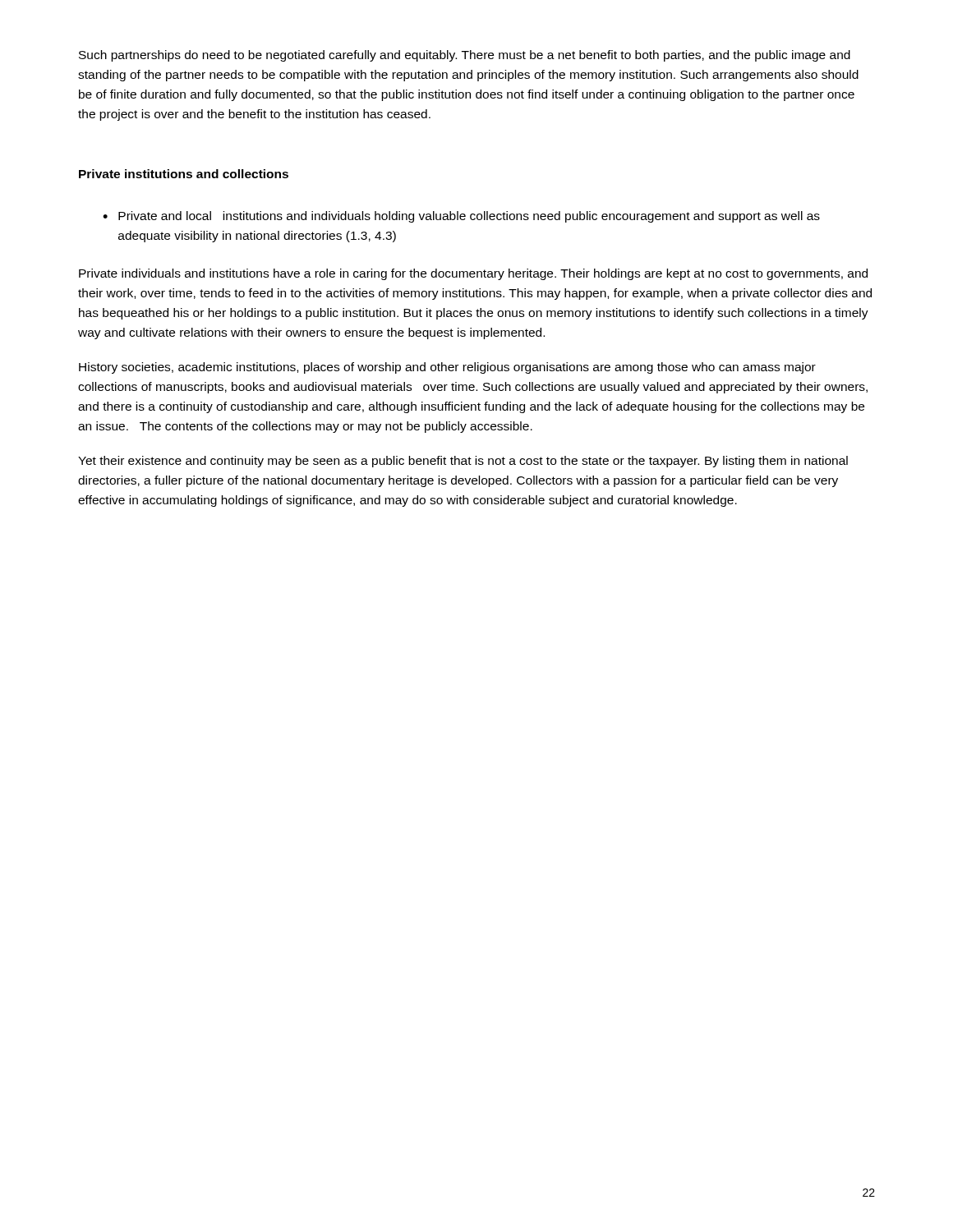Select the text starting "Private individuals and institutions have"

[475, 303]
